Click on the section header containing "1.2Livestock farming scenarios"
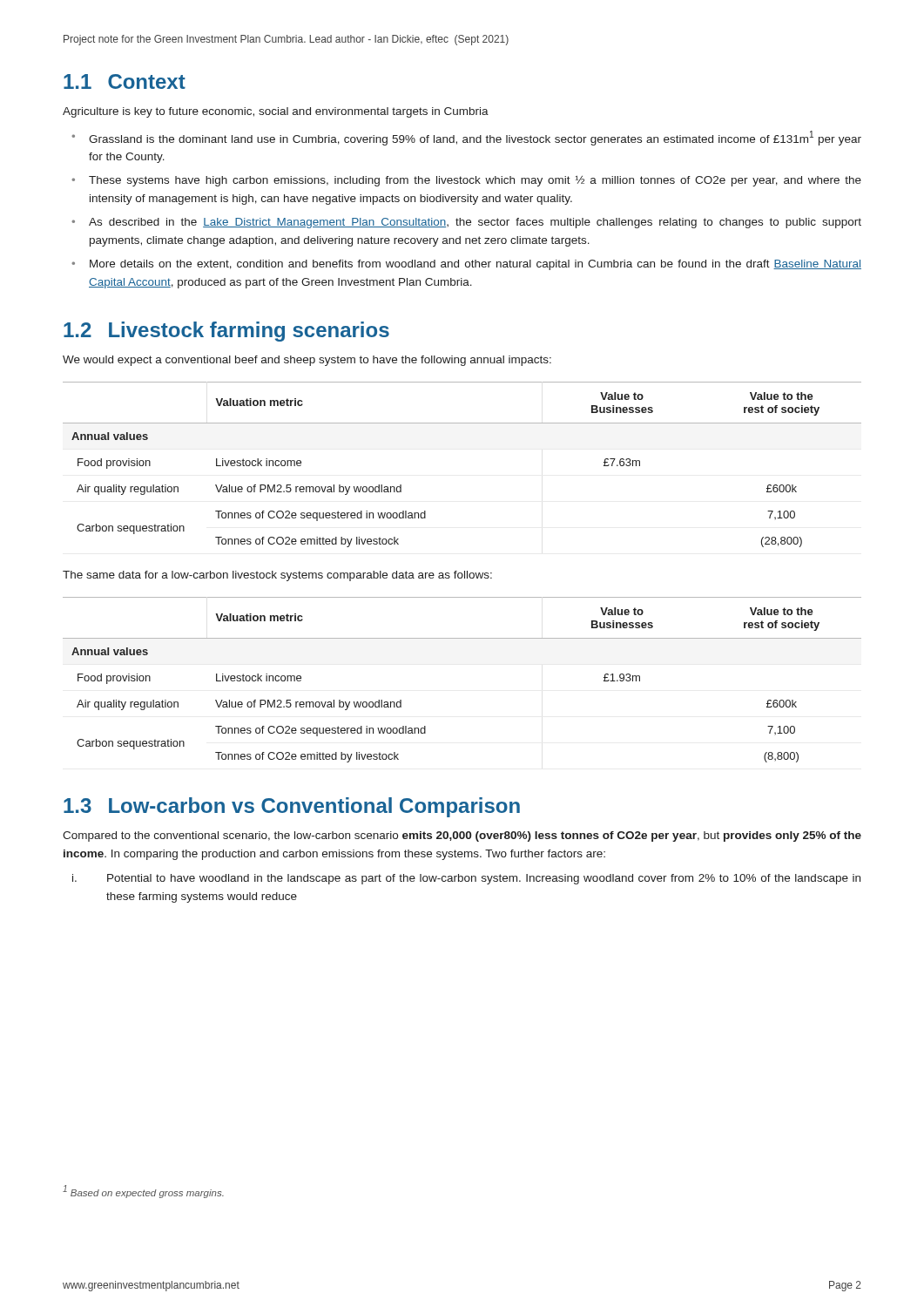Image resolution: width=924 pixels, height=1307 pixels. pyautogui.click(x=226, y=330)
